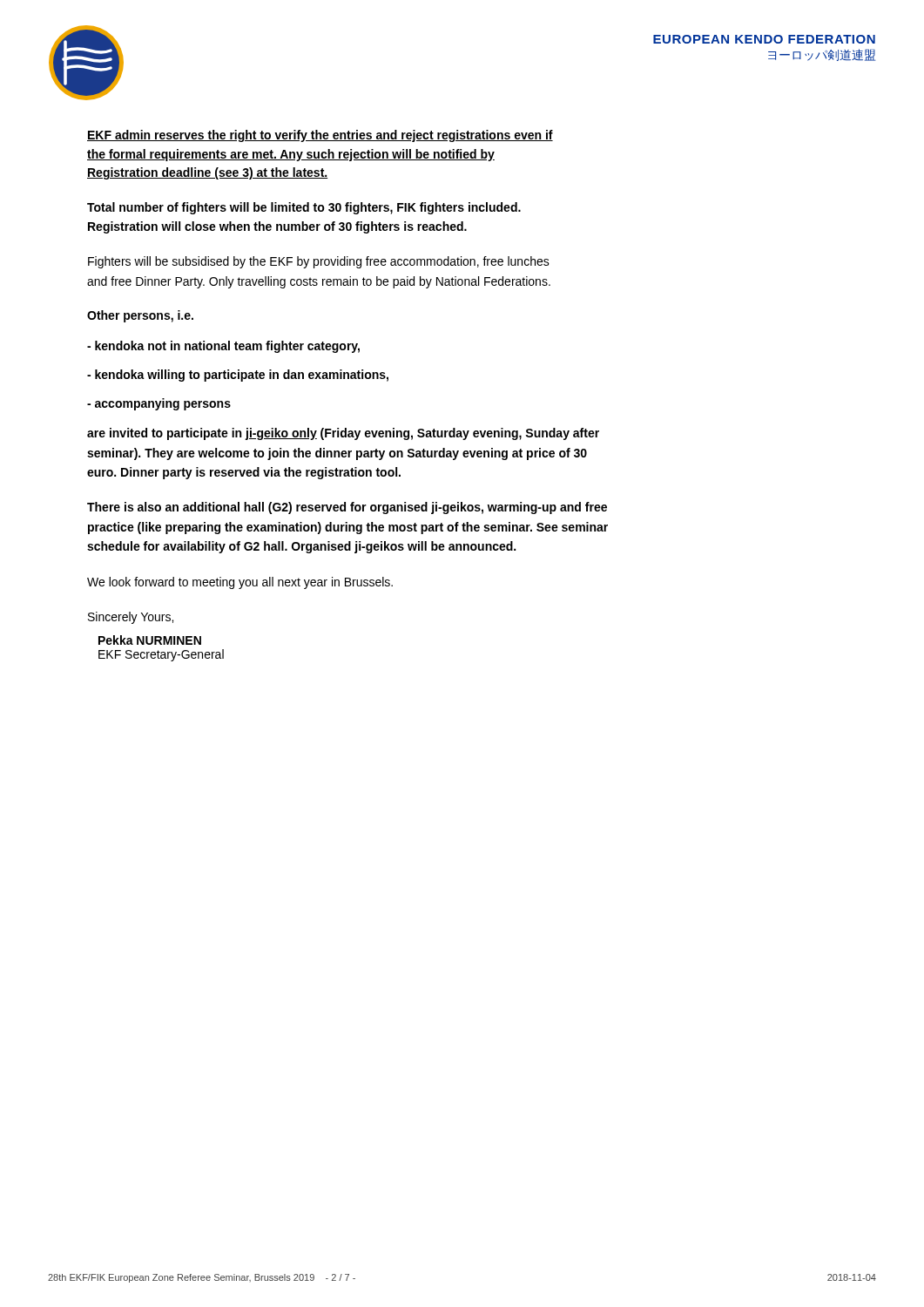Select the region starting "Total number of fighters will be limited to"
The image size is (924, 1307).
point(304,217)
